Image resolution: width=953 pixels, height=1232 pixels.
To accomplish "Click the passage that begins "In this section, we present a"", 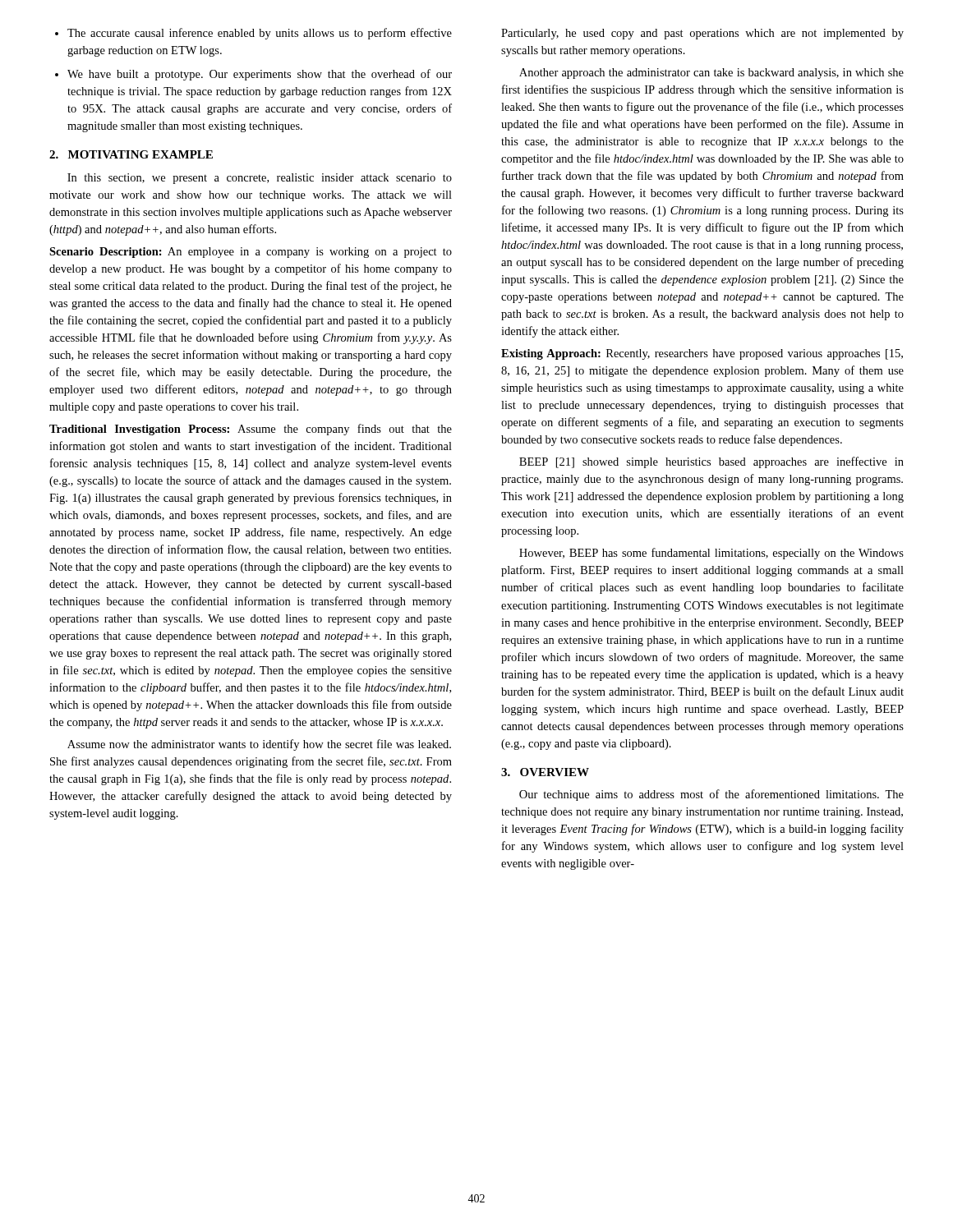I will [x=251, y=204].
